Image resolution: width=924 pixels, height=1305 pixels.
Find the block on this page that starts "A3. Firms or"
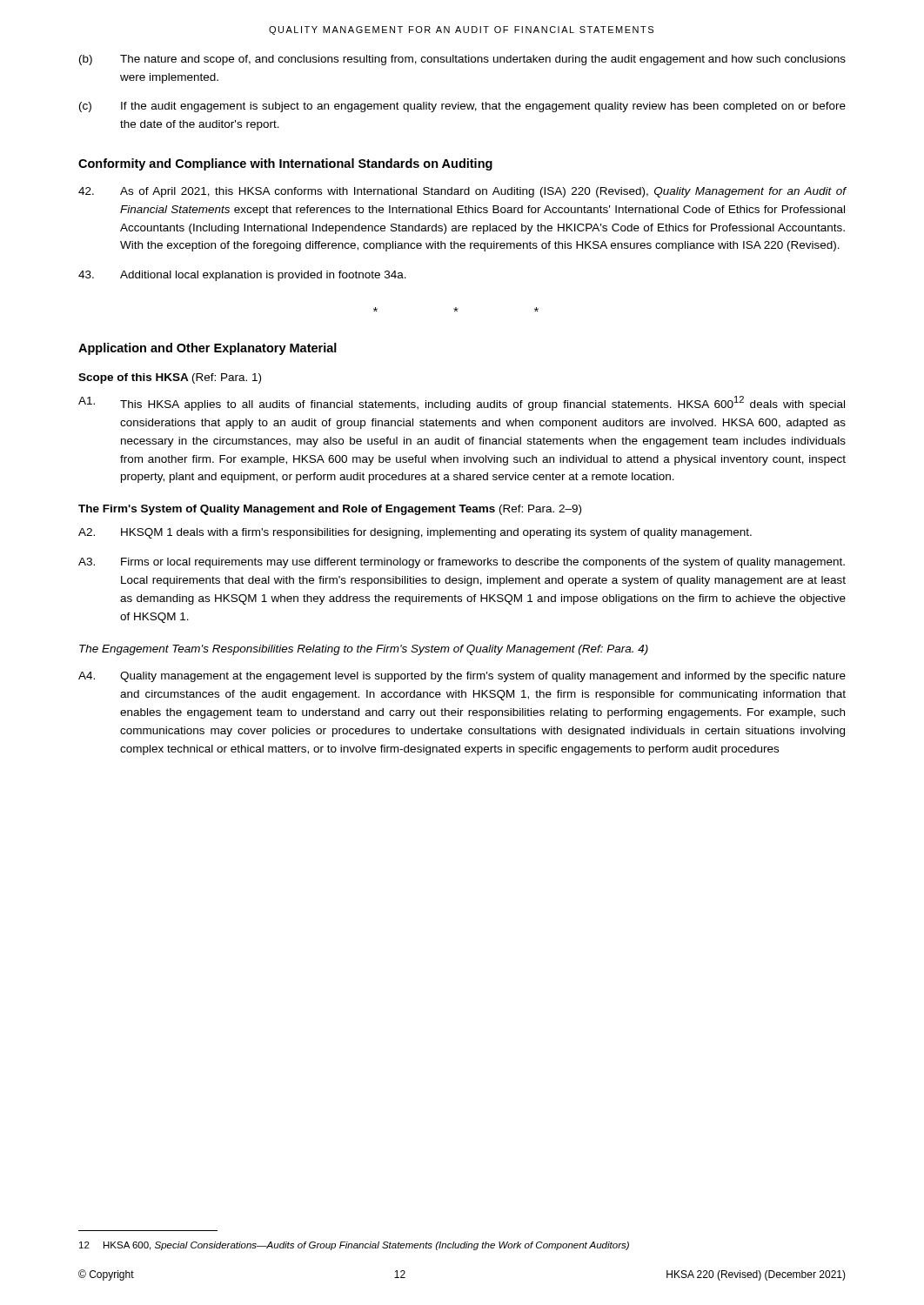point(462,590)
